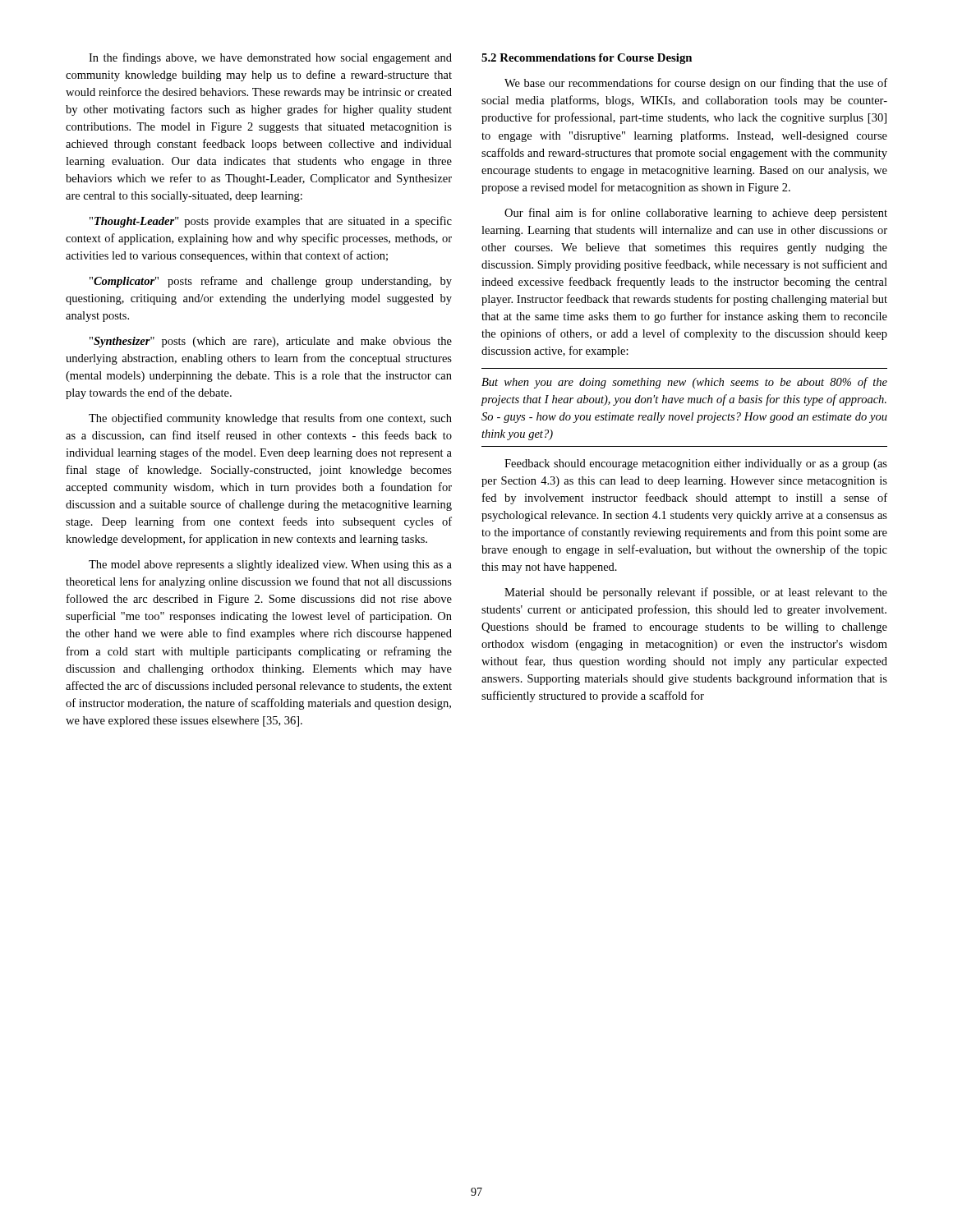Find the text block that says "The model above represents"
Image resolution: width=953 pixels, height=1232 pixels.
(x=259, y=643)
